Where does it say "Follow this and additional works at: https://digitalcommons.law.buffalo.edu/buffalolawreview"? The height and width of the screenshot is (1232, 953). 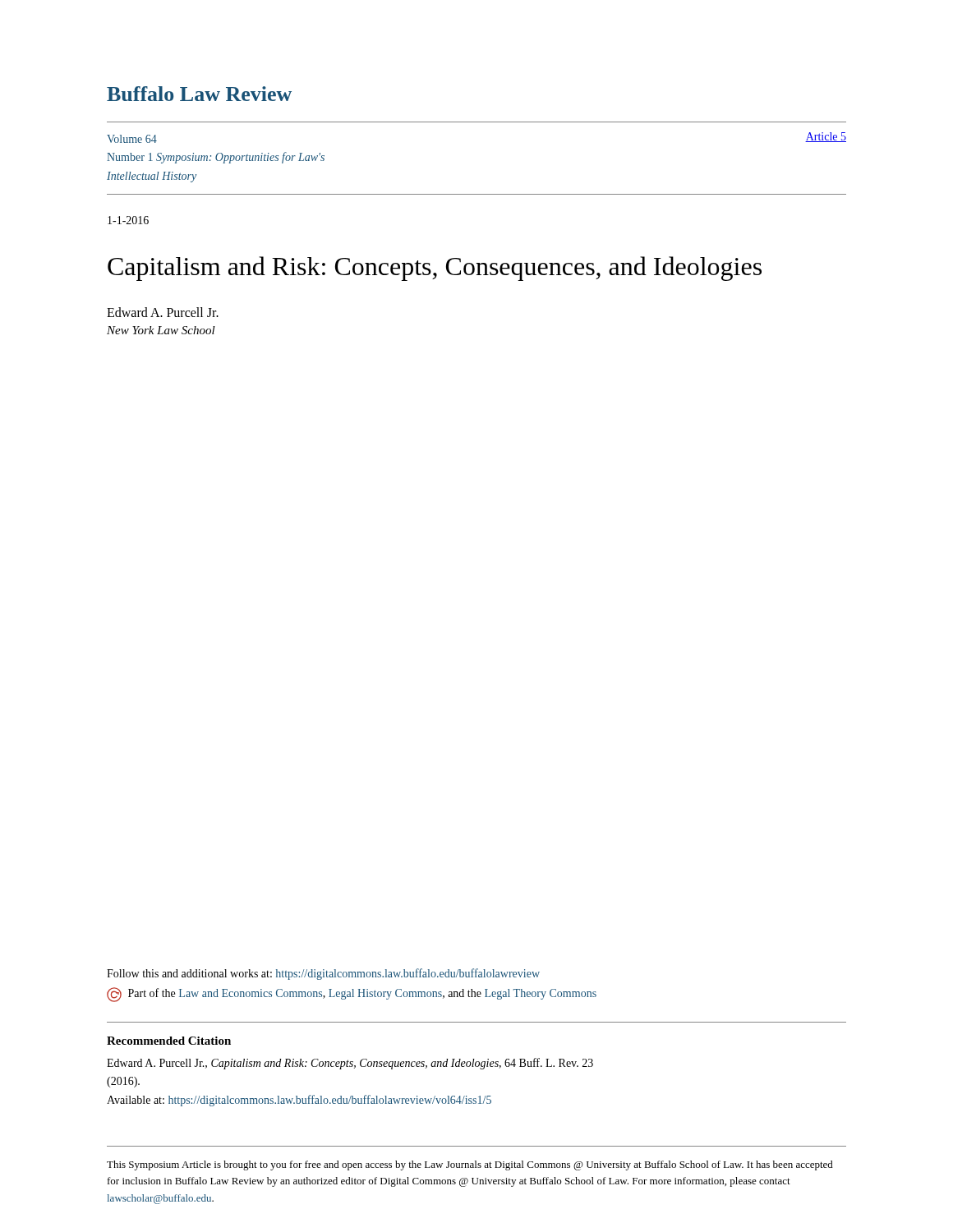pos(323,974)
